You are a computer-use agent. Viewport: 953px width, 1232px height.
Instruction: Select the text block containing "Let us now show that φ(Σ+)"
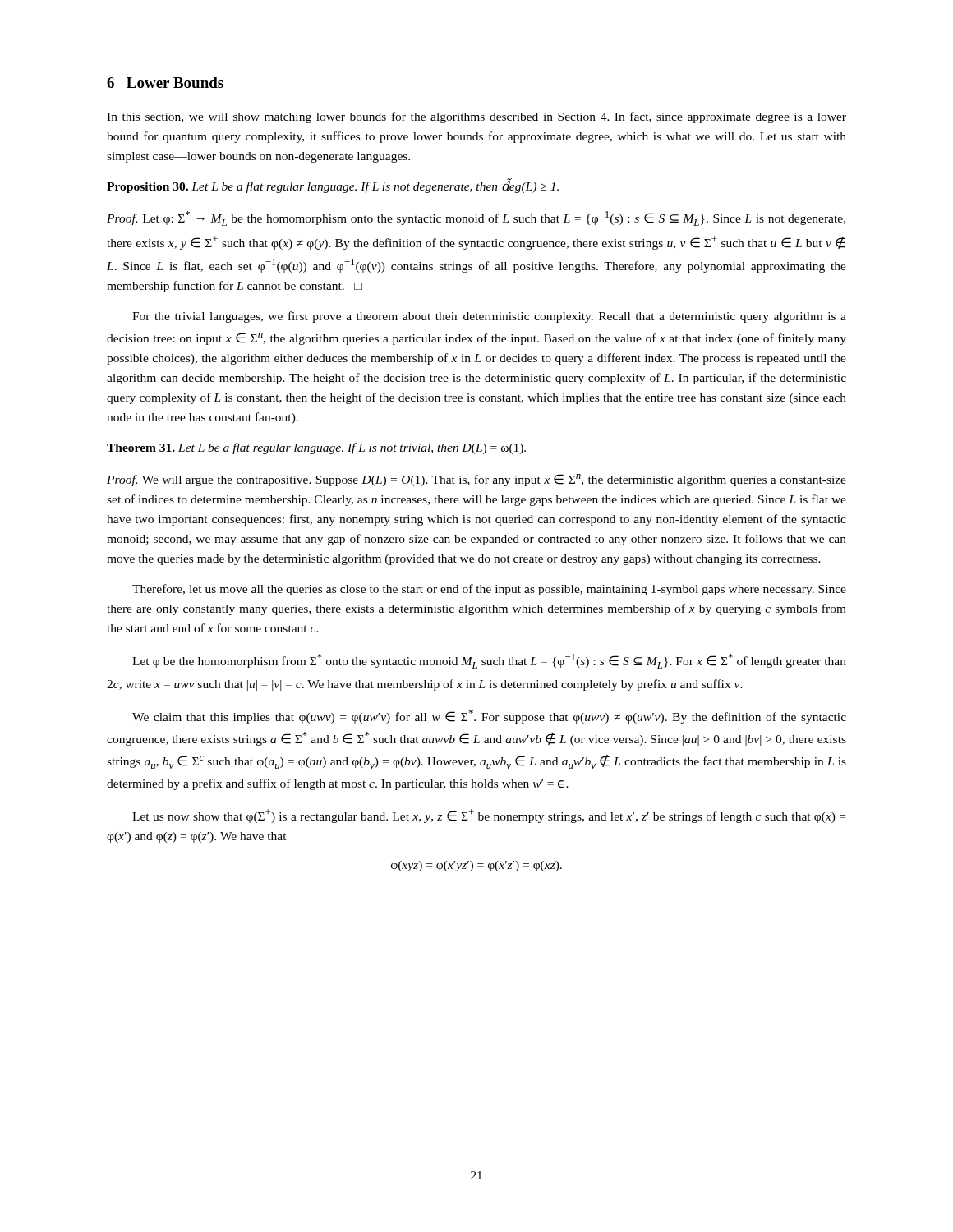click(x=476, y=825)
